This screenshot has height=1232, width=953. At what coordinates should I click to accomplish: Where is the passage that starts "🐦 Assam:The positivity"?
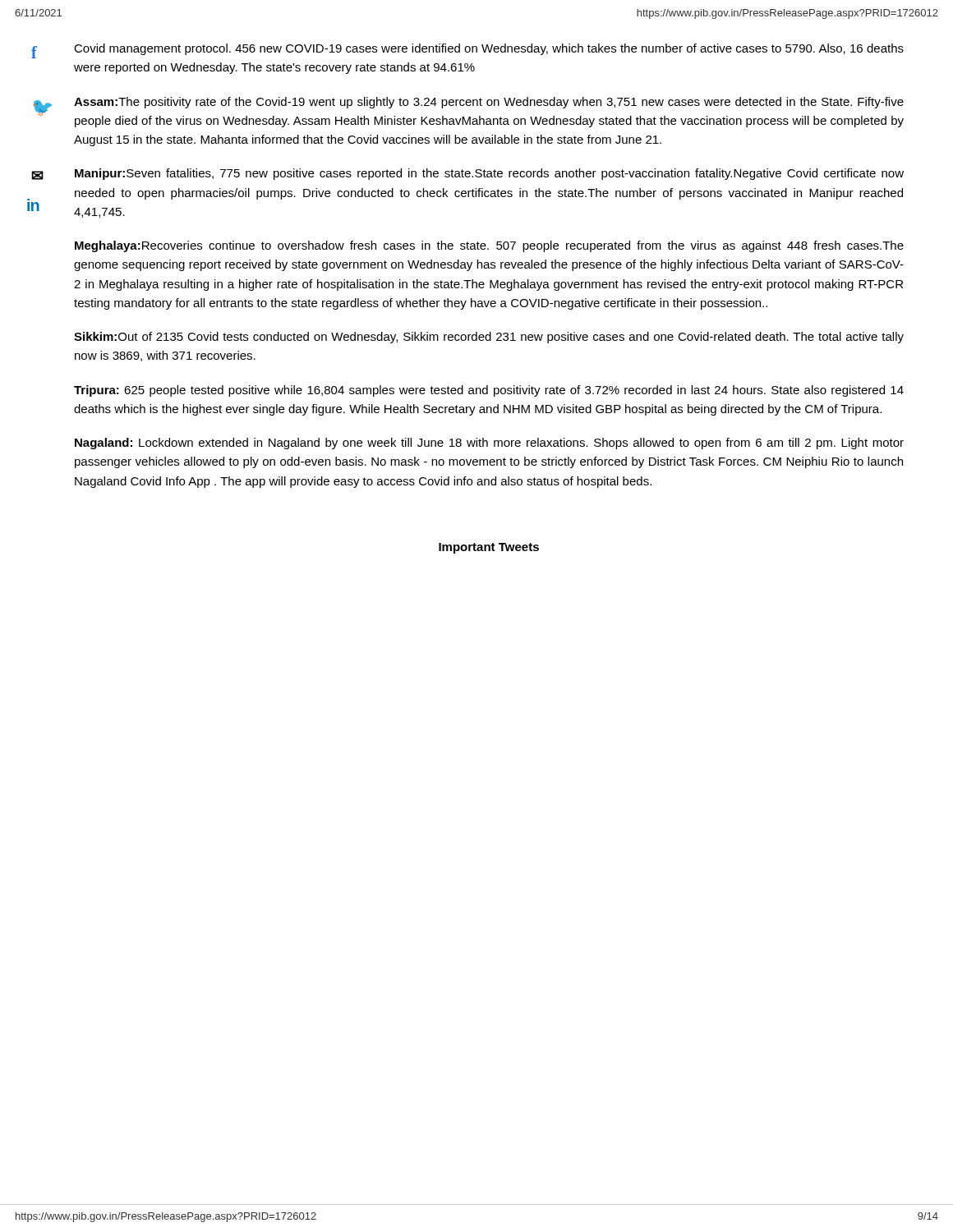[x=489, y=120]
